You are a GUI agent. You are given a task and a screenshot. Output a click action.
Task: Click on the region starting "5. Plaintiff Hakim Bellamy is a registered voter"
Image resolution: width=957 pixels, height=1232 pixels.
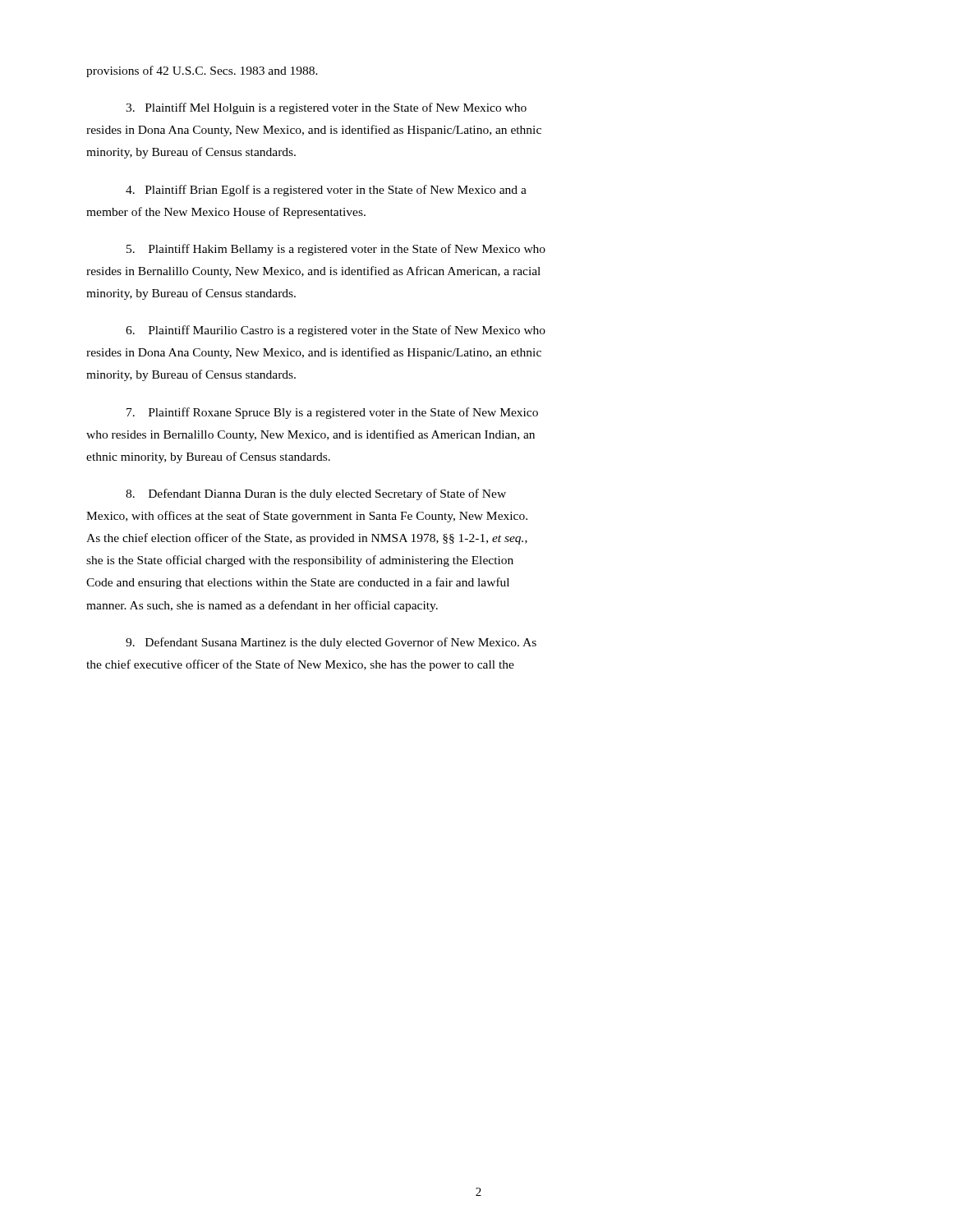[478, 271]
